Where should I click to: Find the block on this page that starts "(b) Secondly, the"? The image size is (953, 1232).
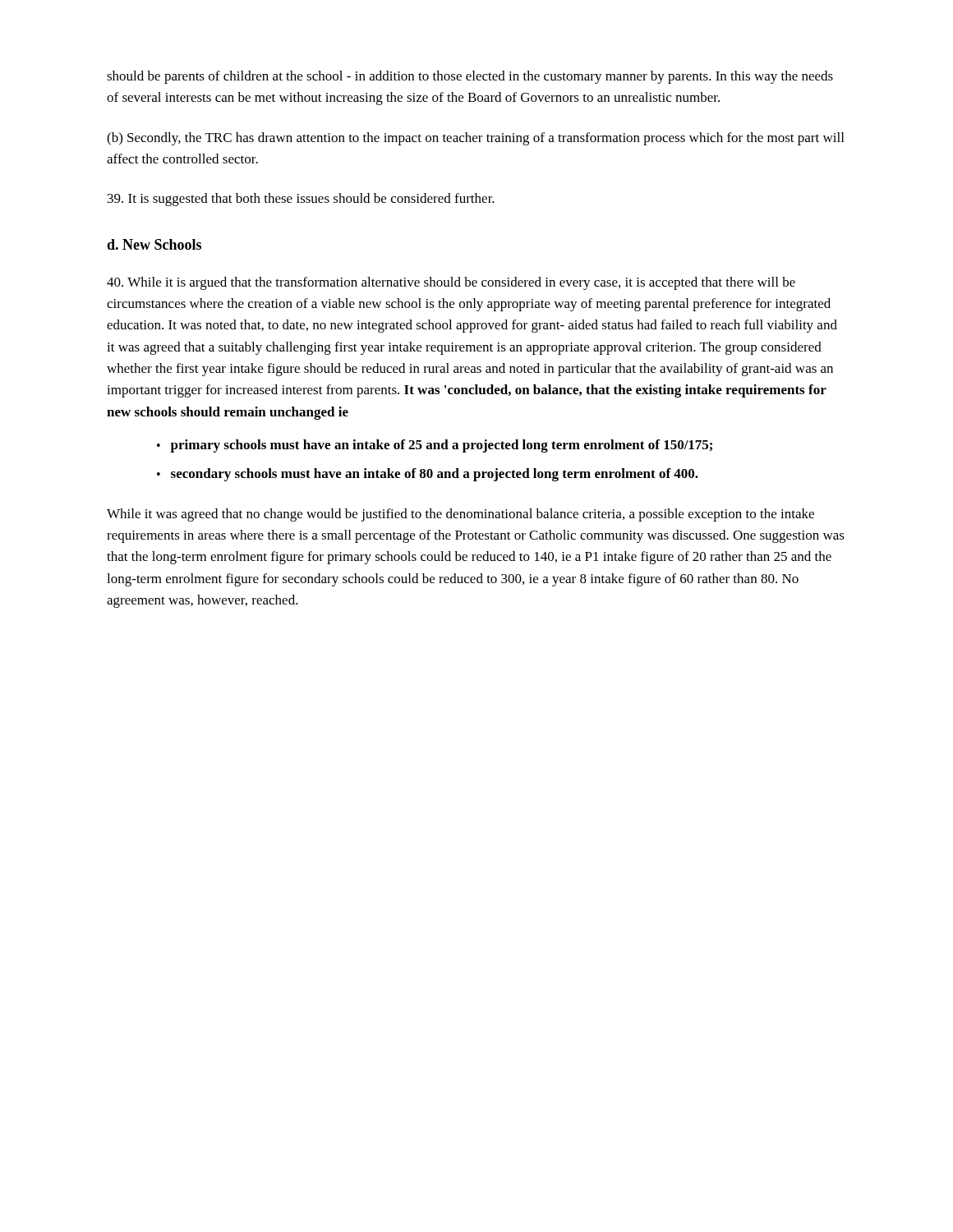[476, 148]
